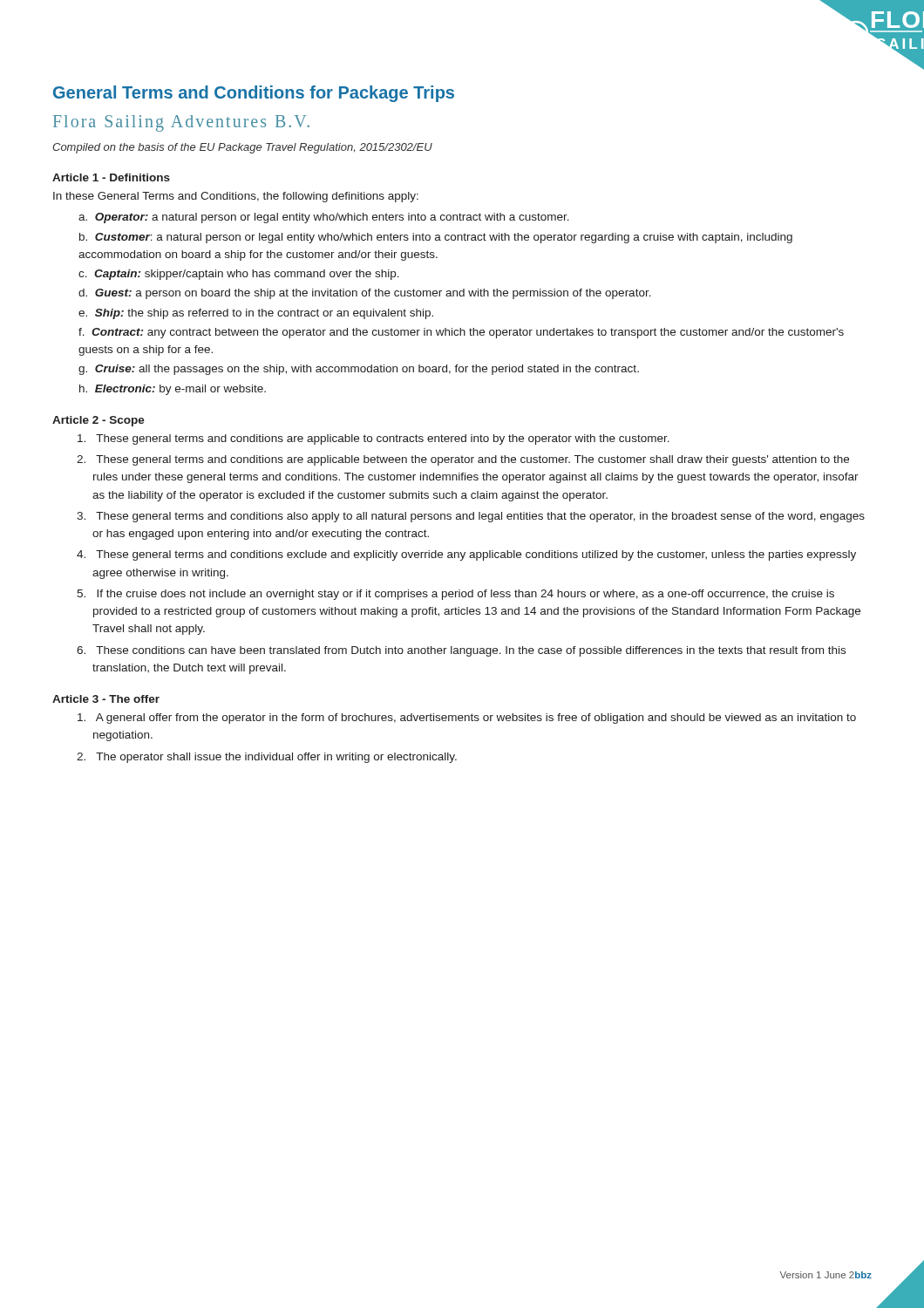Screen dimensions: 1308x924
Task: Select the region starting "c. Captain: skipper/captain who has command"
Action: click(x=239, y=273)
